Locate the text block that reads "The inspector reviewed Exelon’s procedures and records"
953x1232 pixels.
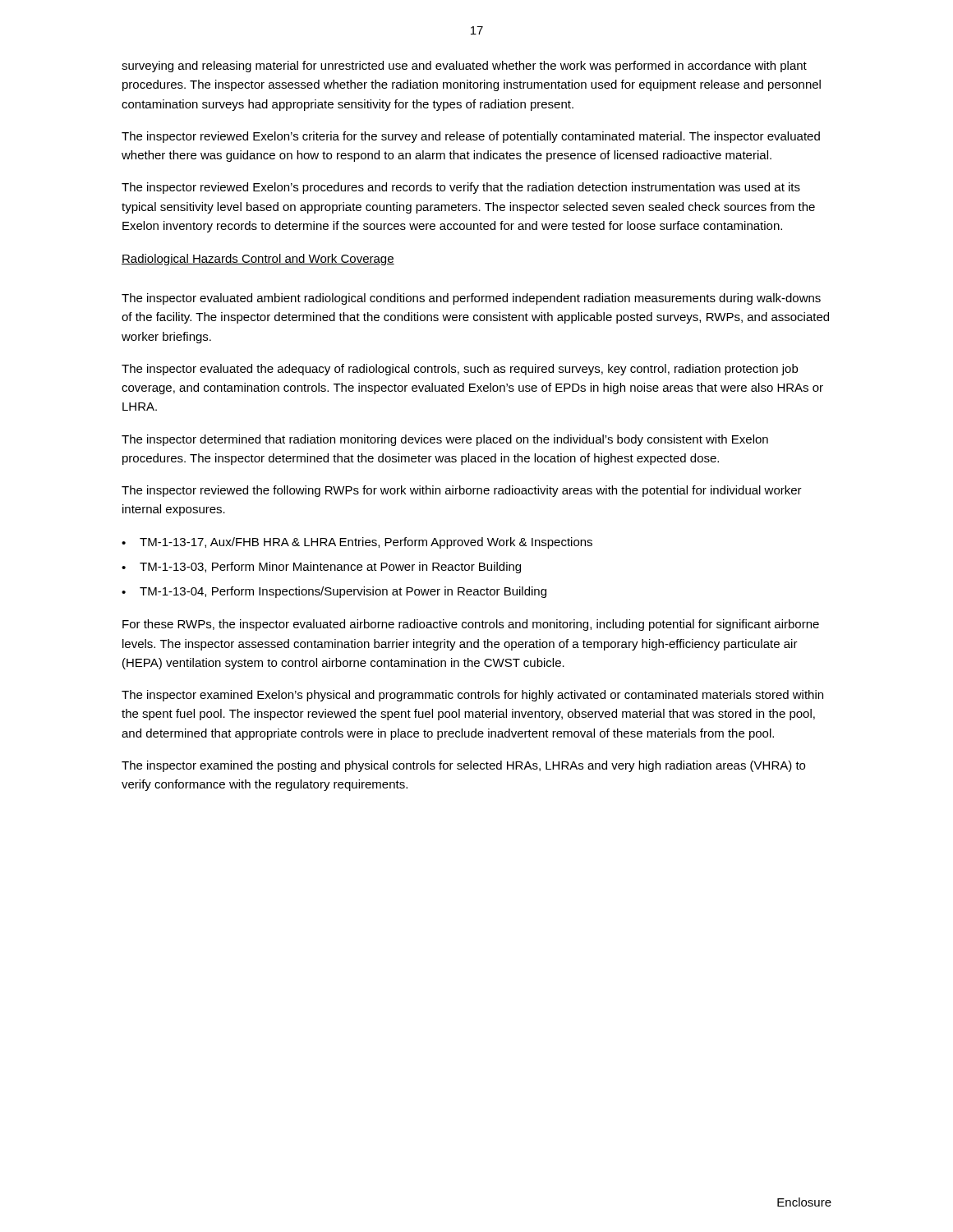(x=468, y=206)
